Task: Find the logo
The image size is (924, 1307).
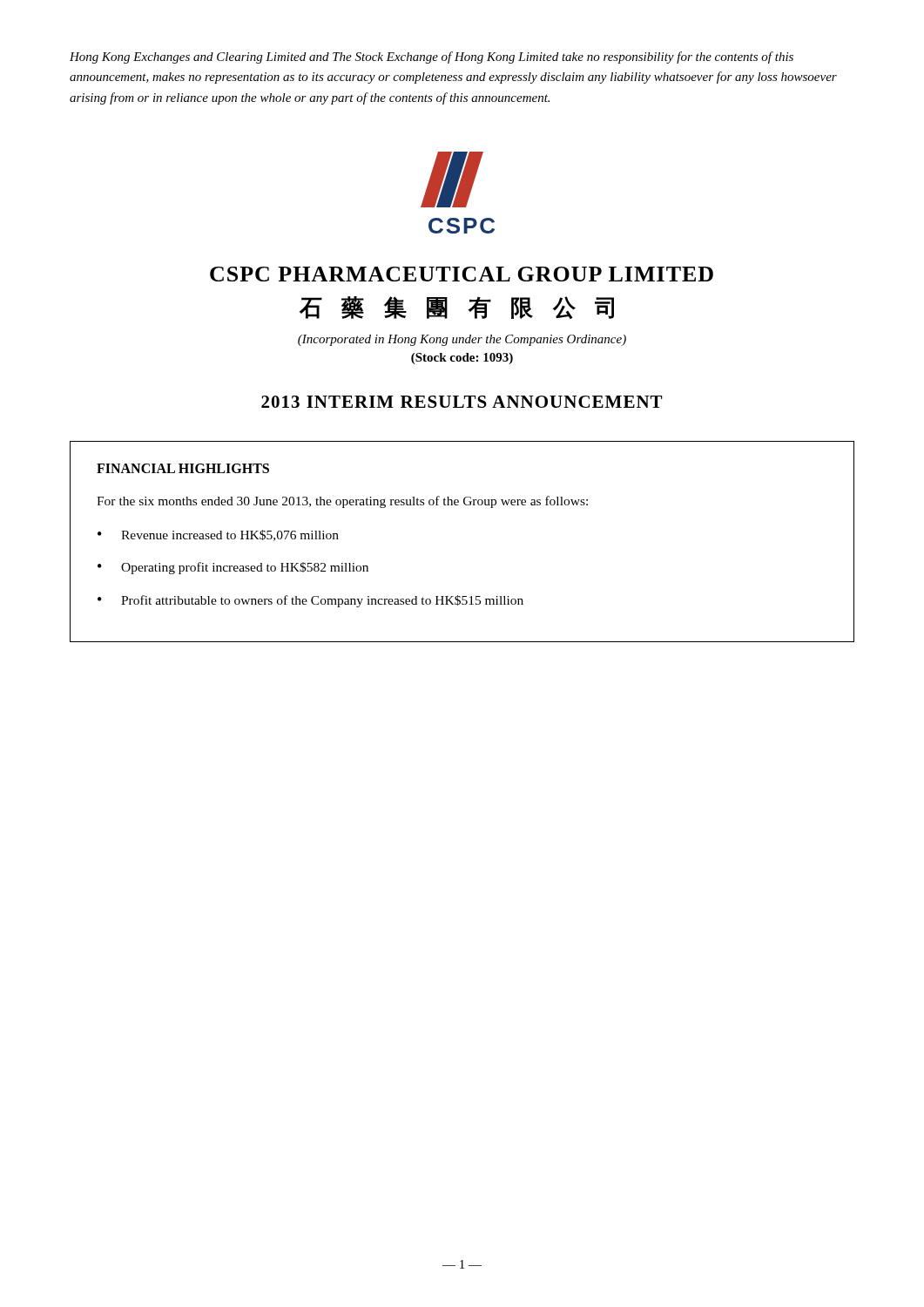Action: (x=462, y=194)
